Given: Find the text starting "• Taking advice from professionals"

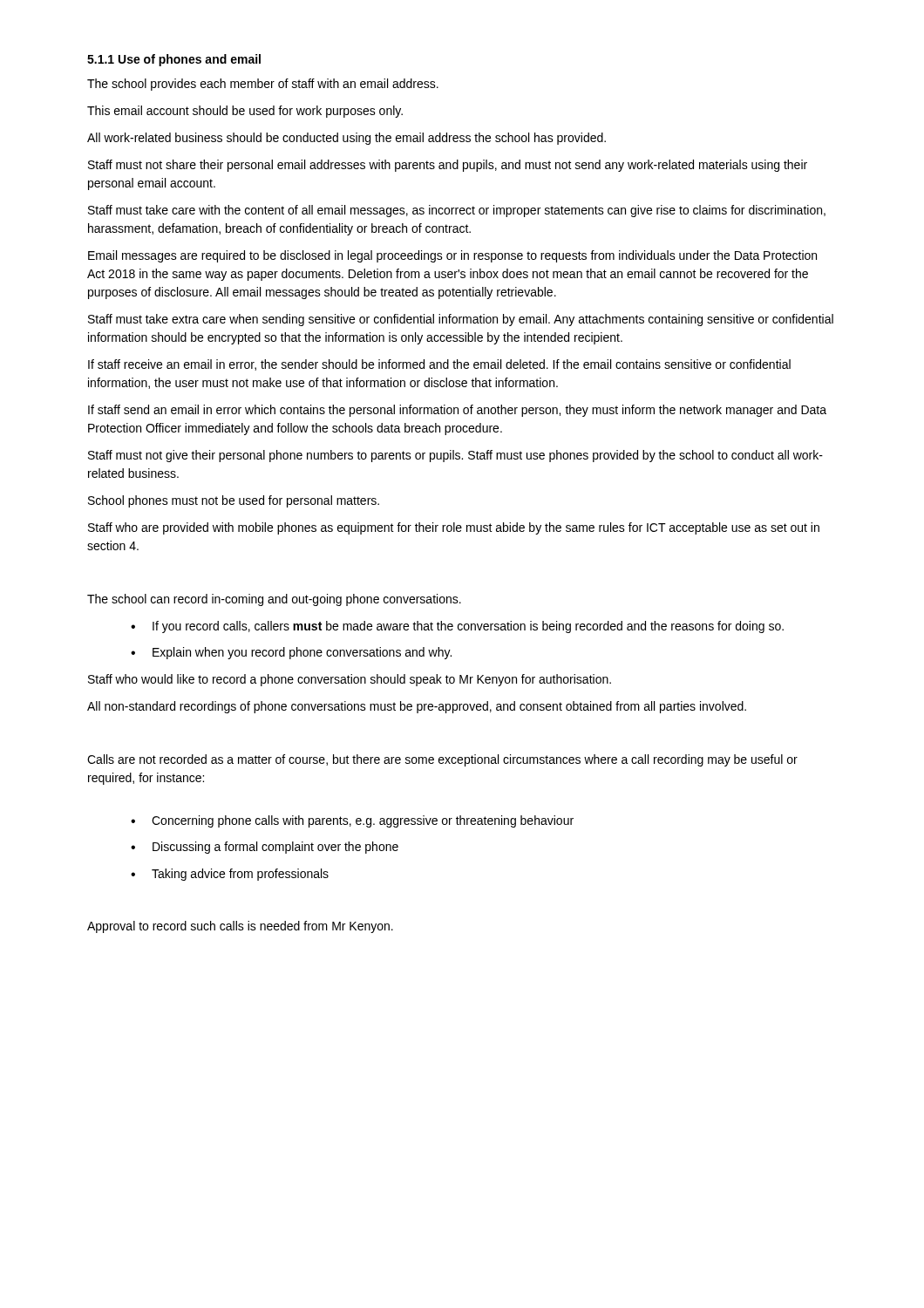Looking at the screenshot, I should point(230,874).
